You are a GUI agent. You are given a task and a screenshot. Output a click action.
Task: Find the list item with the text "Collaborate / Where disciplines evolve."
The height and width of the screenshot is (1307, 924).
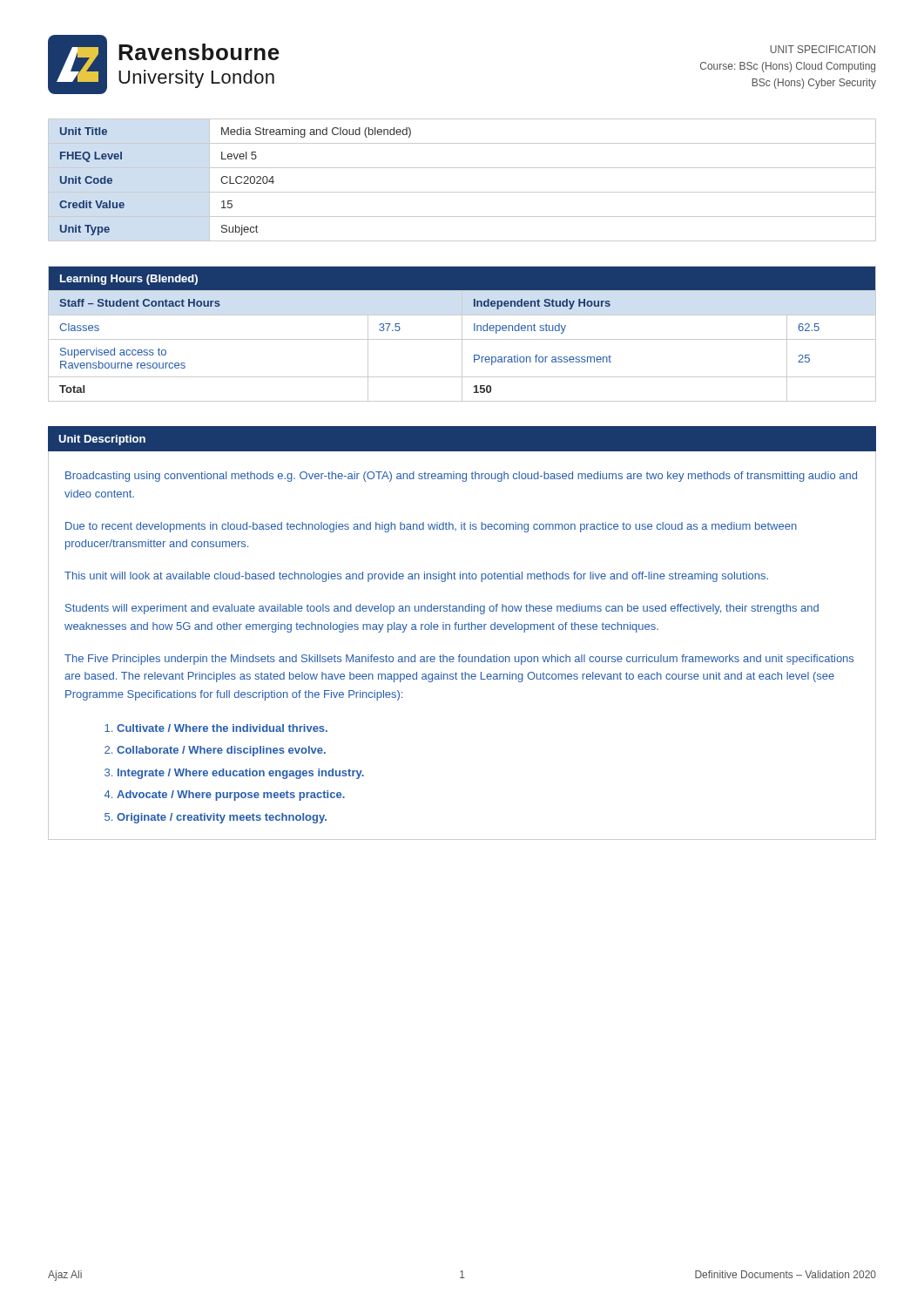221,750
